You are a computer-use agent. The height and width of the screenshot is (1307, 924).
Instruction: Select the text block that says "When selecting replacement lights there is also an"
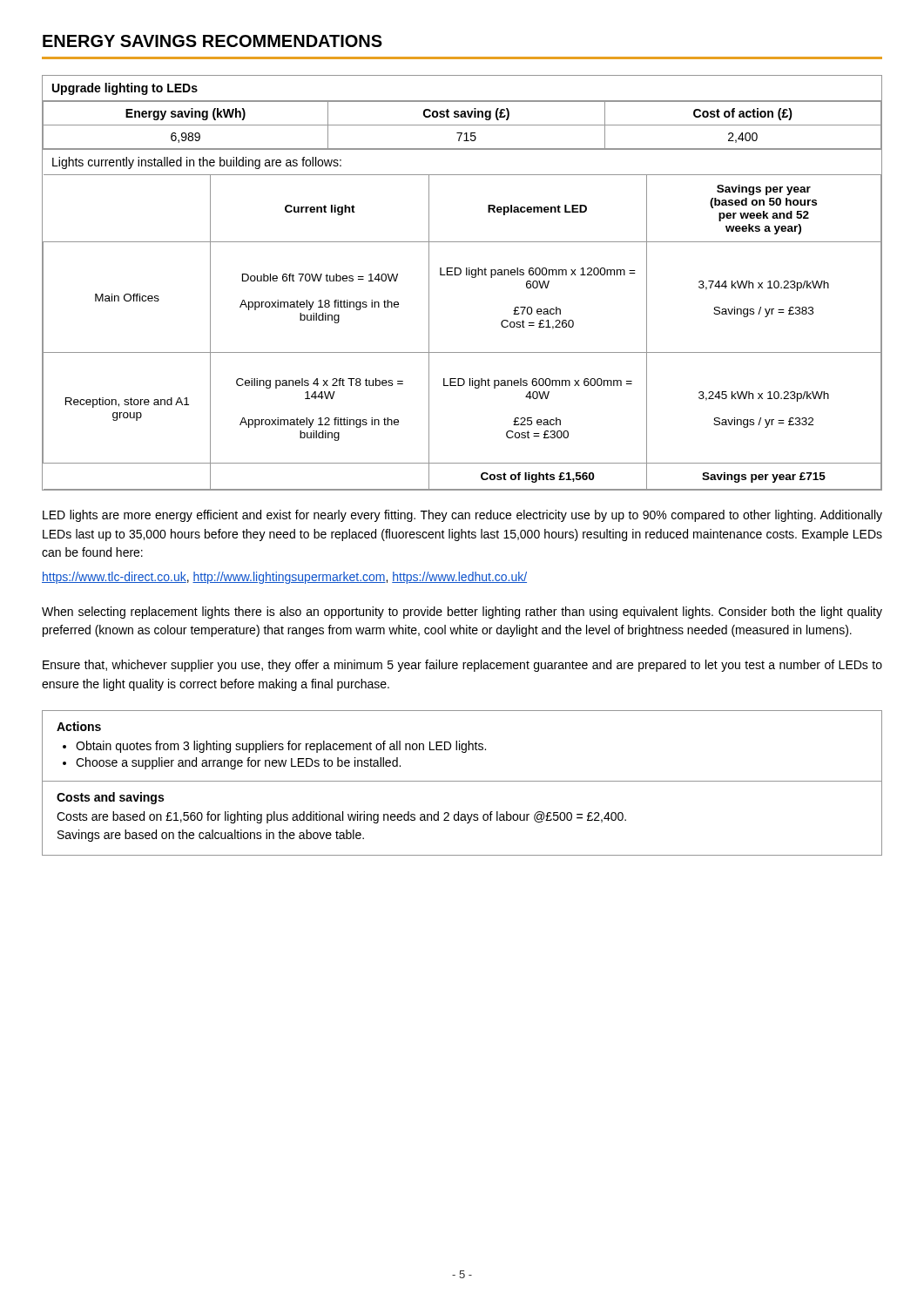pyautogui.click(x=462, y=621)
